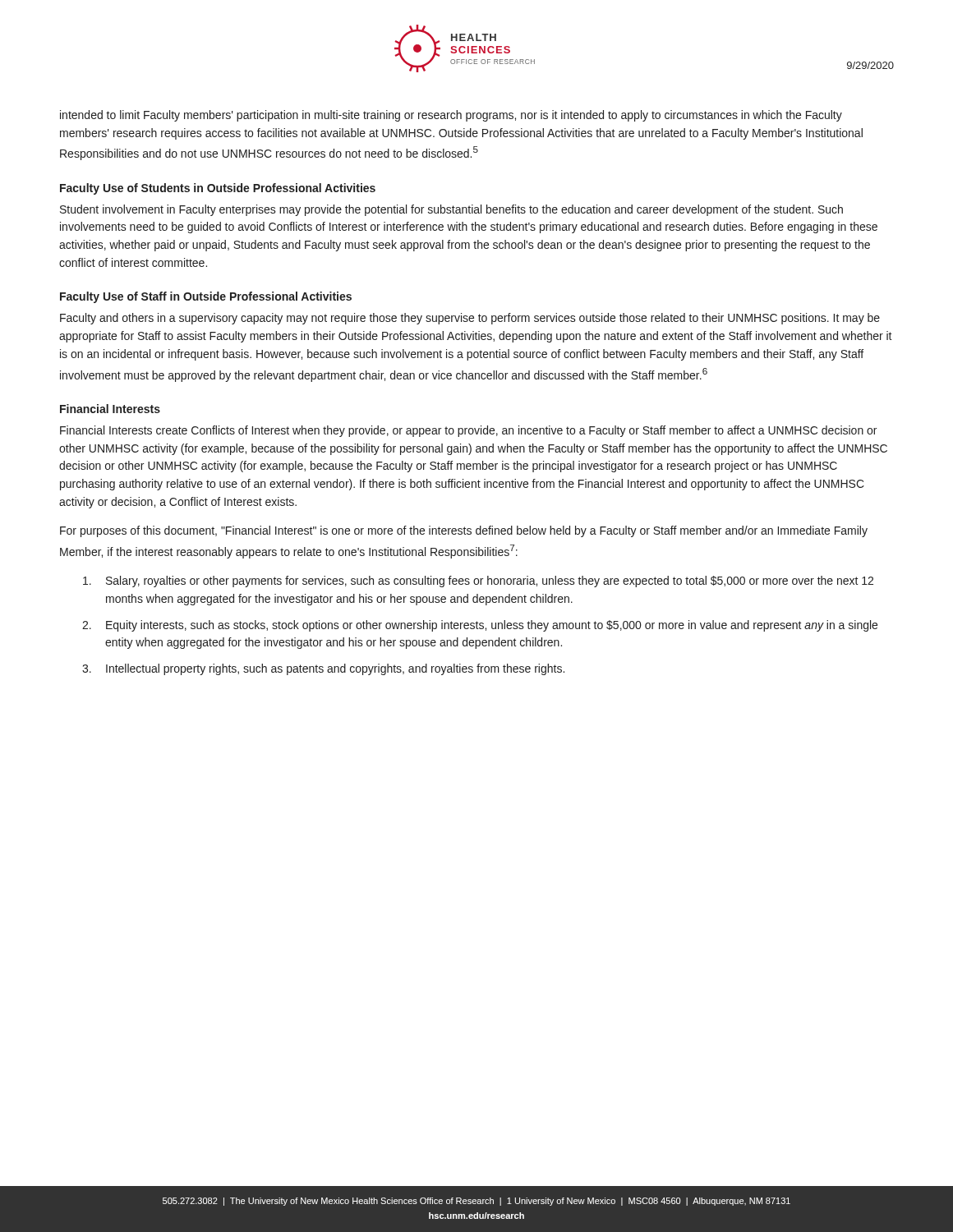Point to the block beginning "Salary, royalties or other payments"
The height and width of the screenshot is (1232, 953).
(488, 591)
